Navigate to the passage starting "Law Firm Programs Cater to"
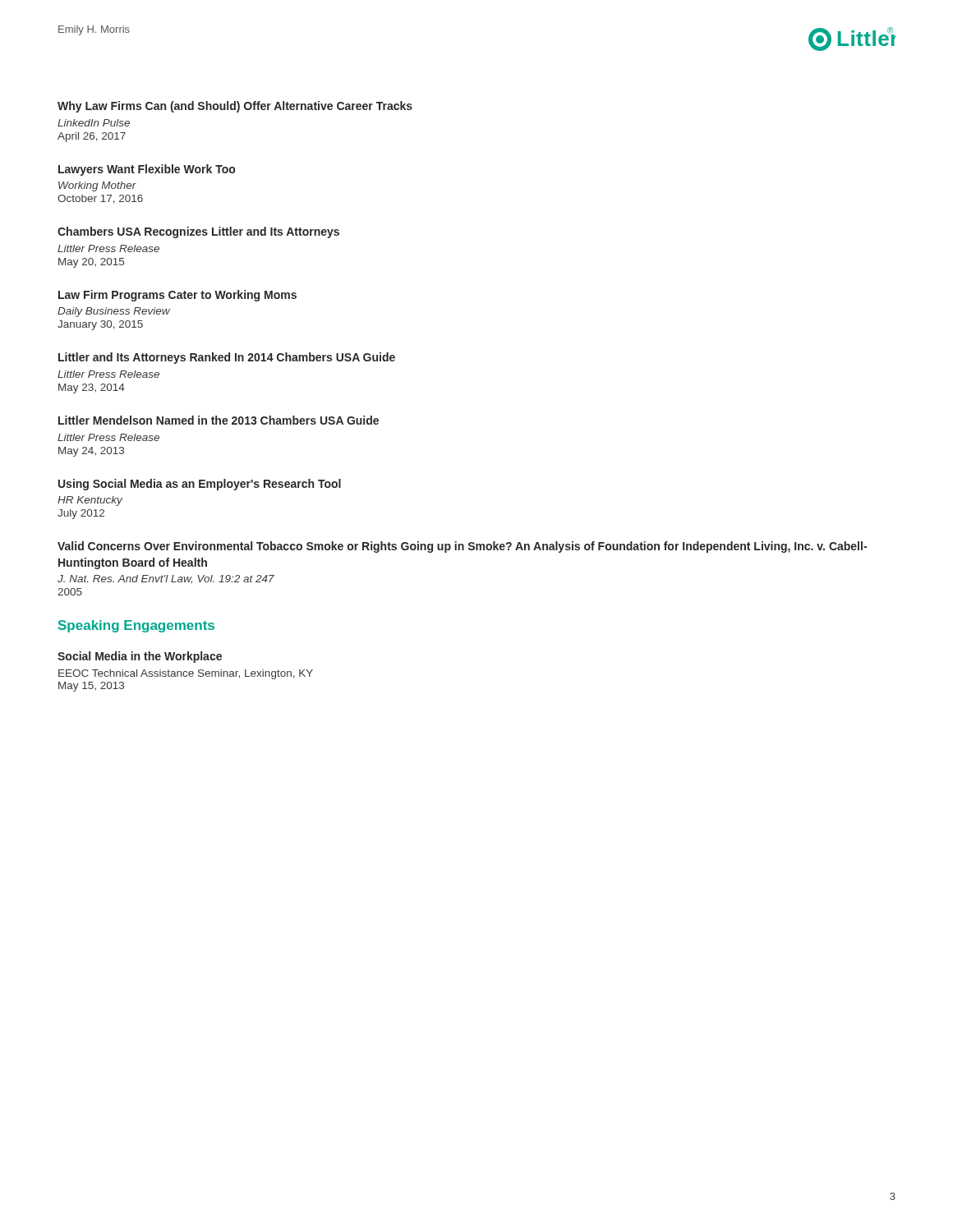 [x=177, y=296]
